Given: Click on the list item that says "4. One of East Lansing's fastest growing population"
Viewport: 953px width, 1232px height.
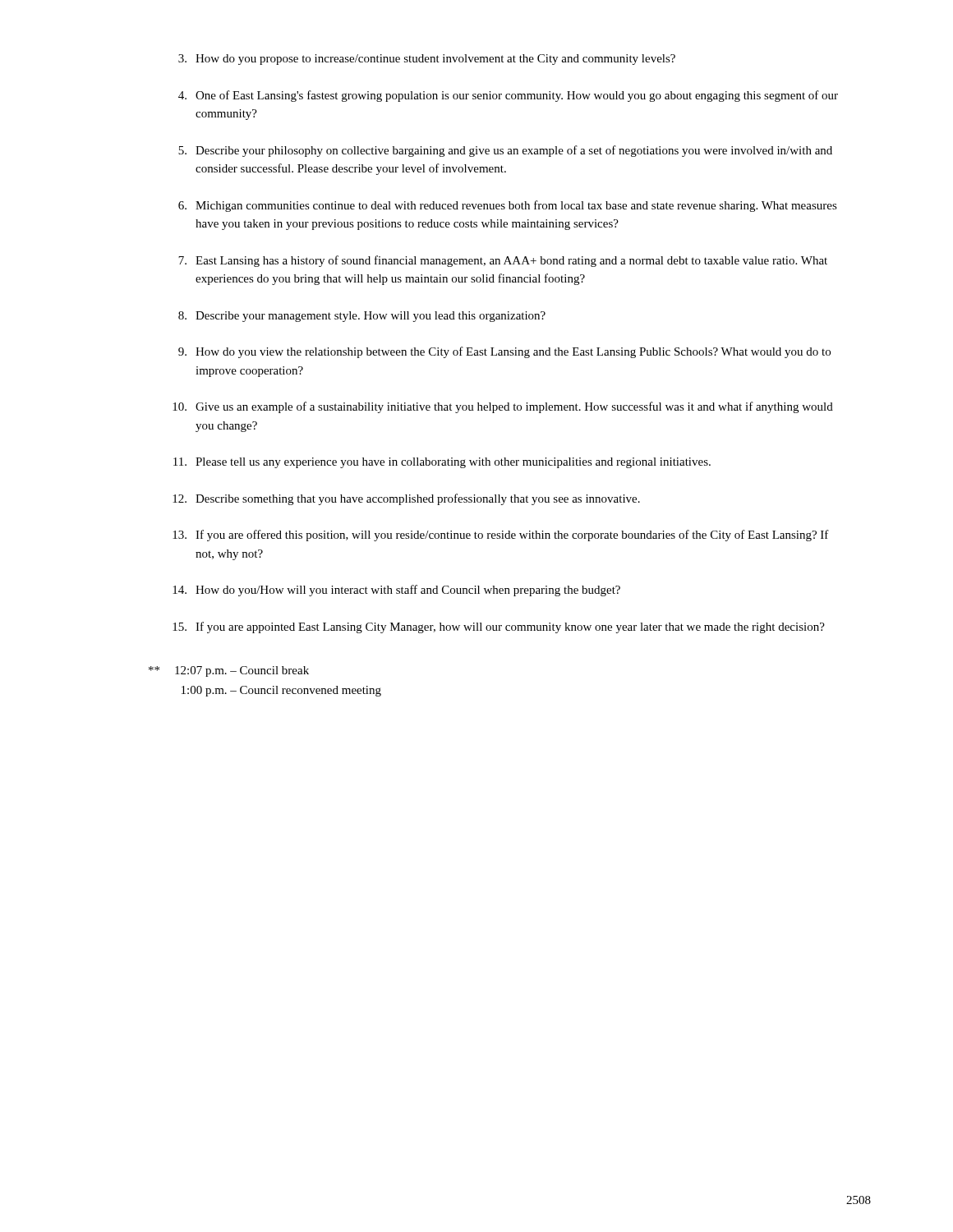Looking at the screenshot, I should click(497, 104).
